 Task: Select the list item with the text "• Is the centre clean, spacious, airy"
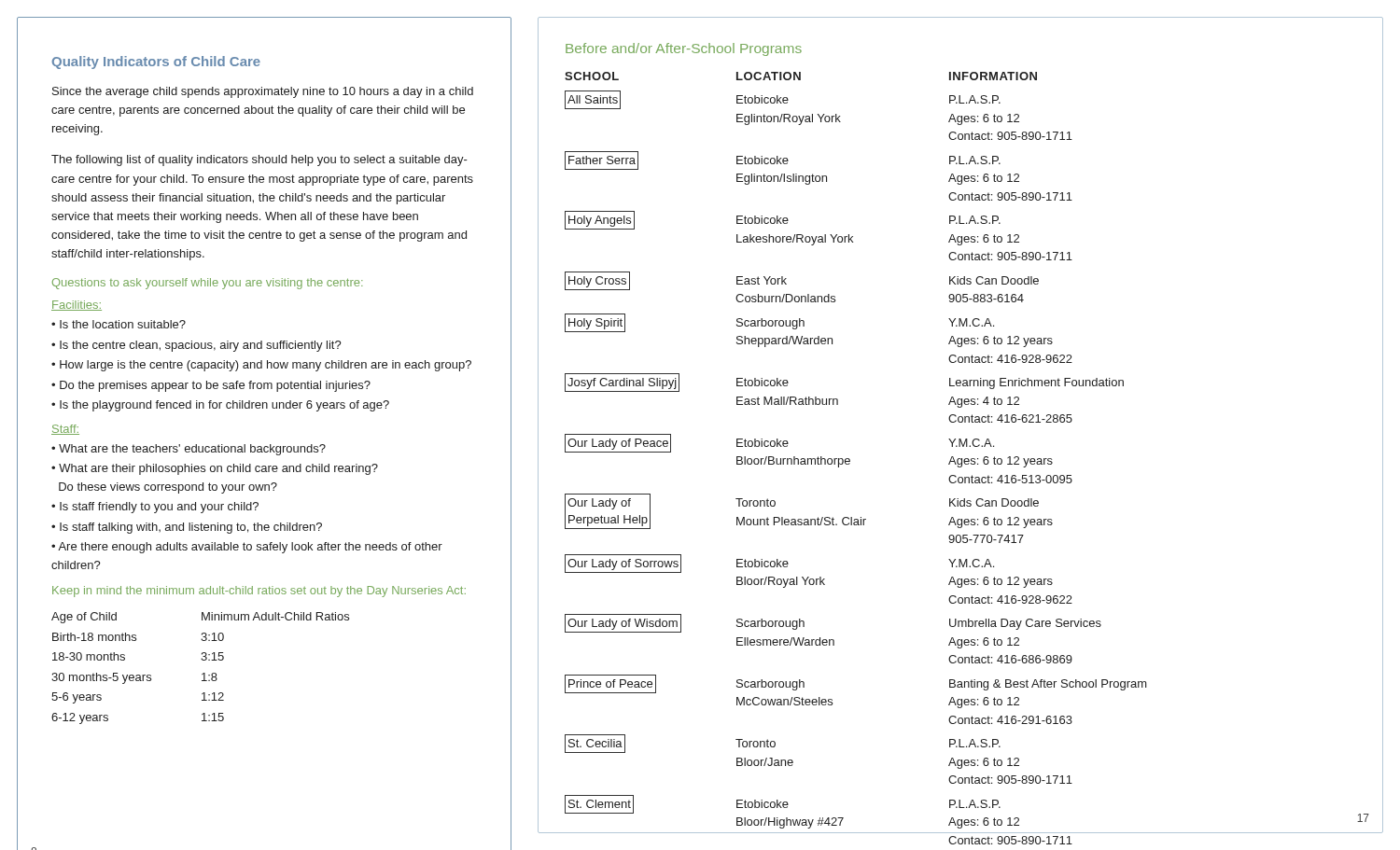(196, 345)
